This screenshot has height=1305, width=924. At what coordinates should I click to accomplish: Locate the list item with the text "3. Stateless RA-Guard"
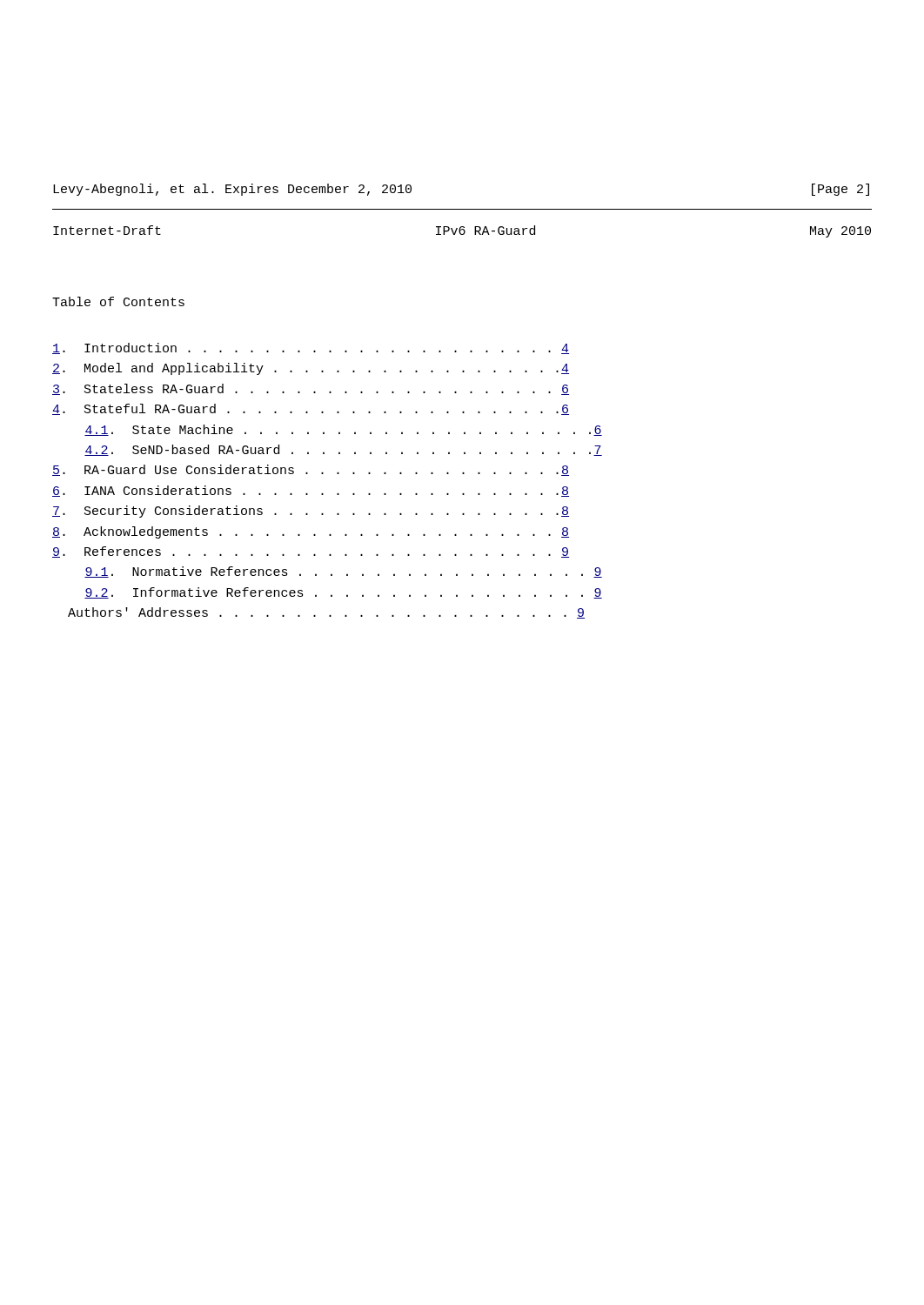(311, 390)
